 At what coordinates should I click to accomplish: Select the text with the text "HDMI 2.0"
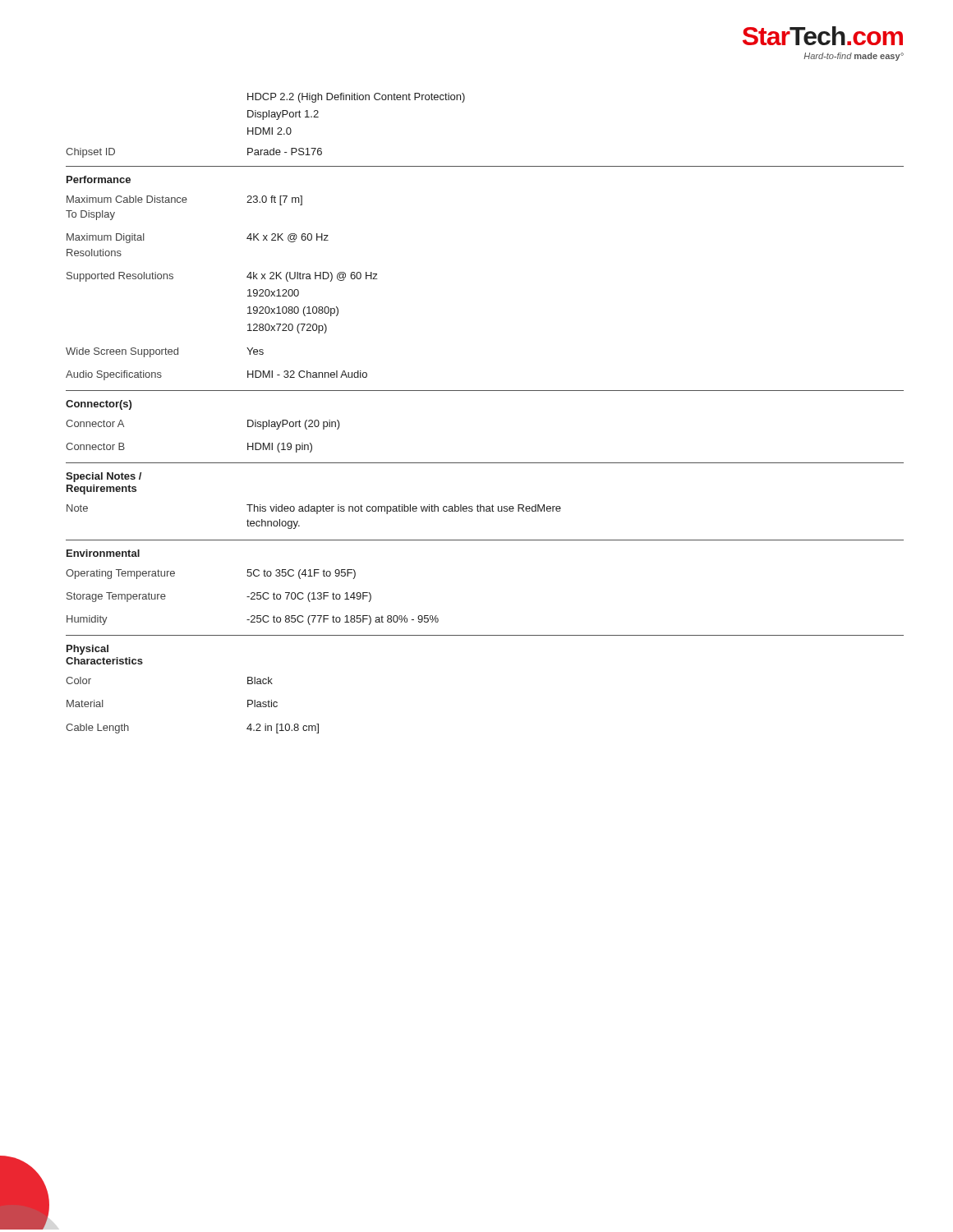coord(269,131)
